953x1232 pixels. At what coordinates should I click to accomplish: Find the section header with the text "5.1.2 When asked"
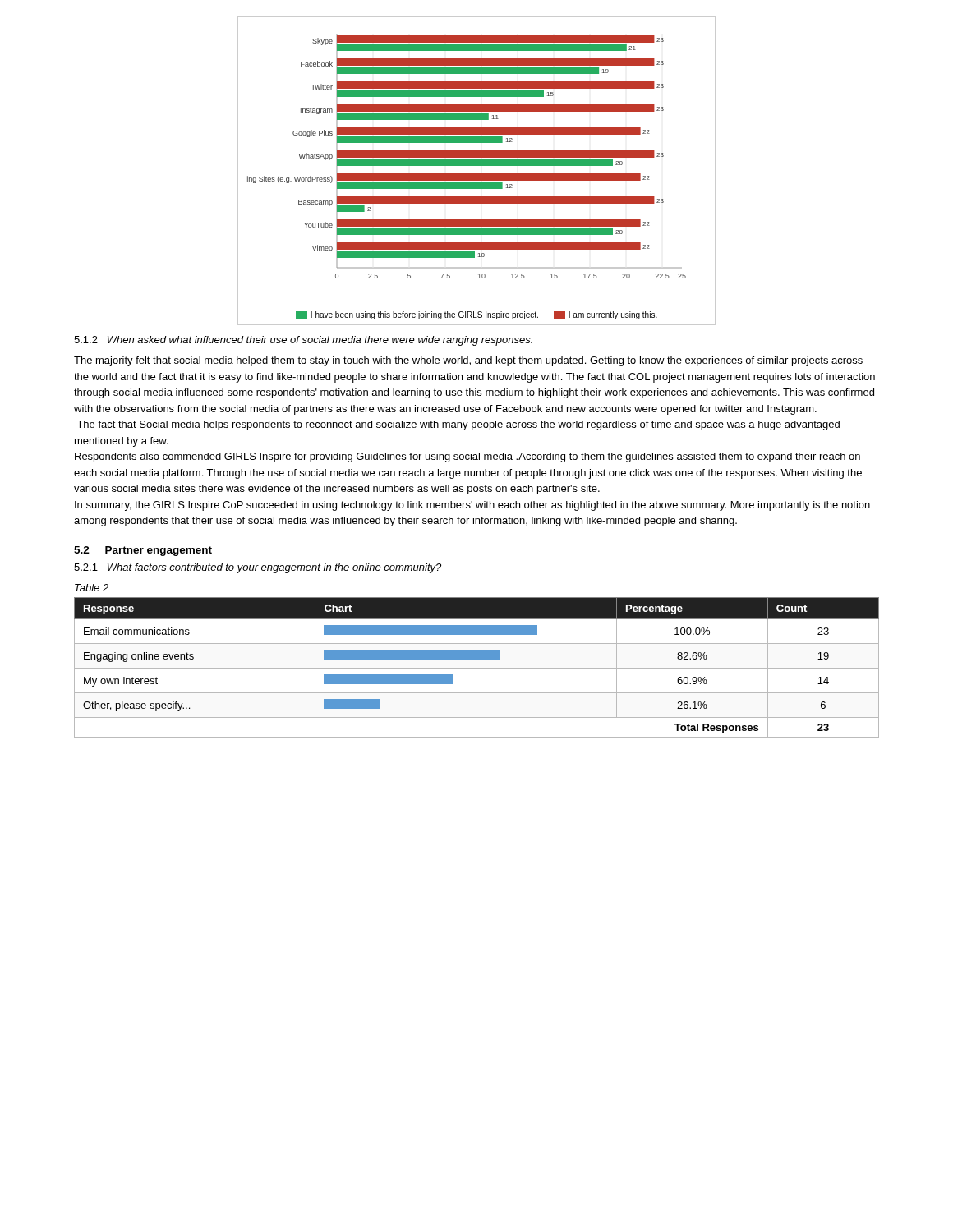pos(304,340)
